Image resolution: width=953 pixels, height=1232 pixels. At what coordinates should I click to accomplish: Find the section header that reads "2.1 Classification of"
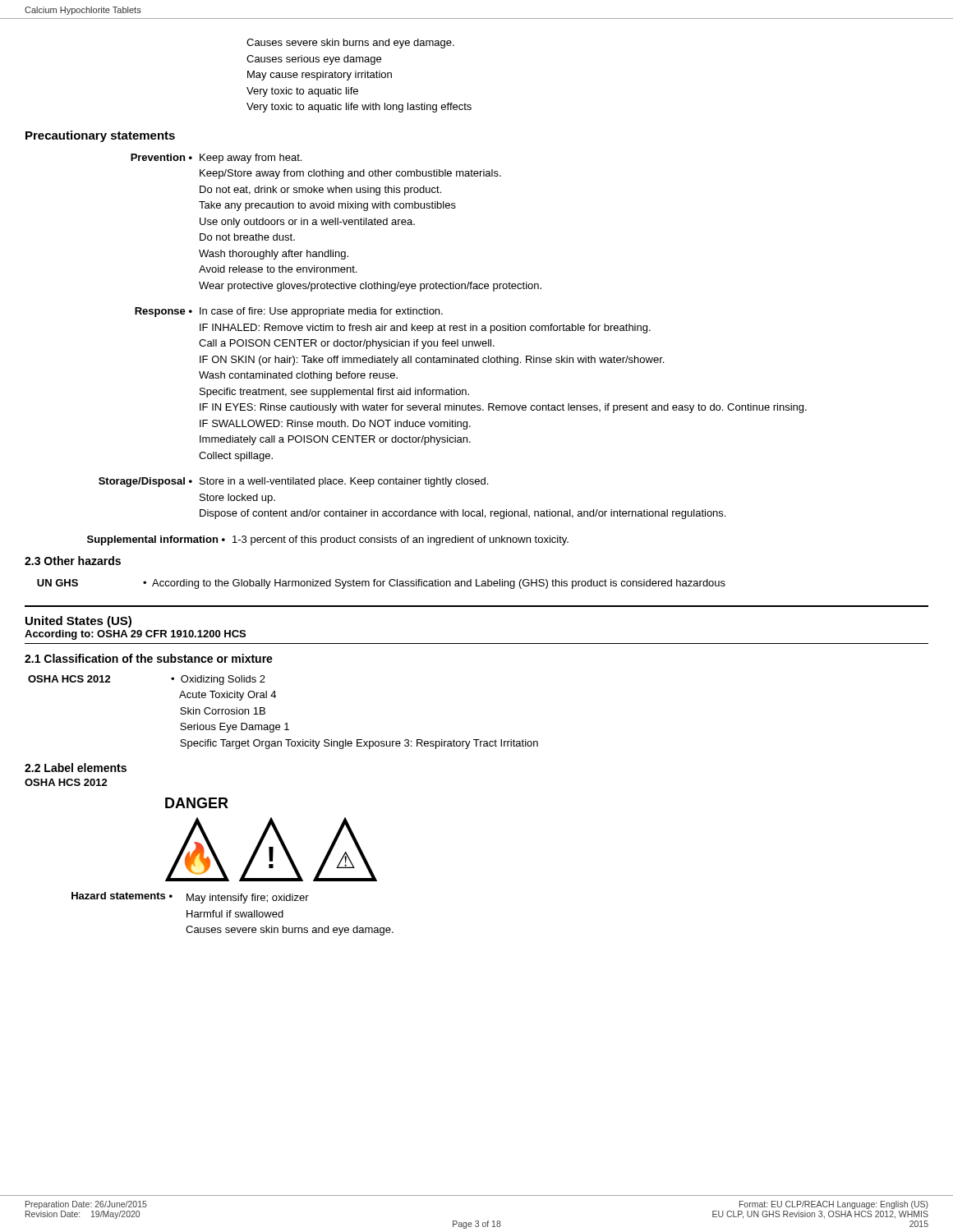pyautogui.click(x=149, y=658)
